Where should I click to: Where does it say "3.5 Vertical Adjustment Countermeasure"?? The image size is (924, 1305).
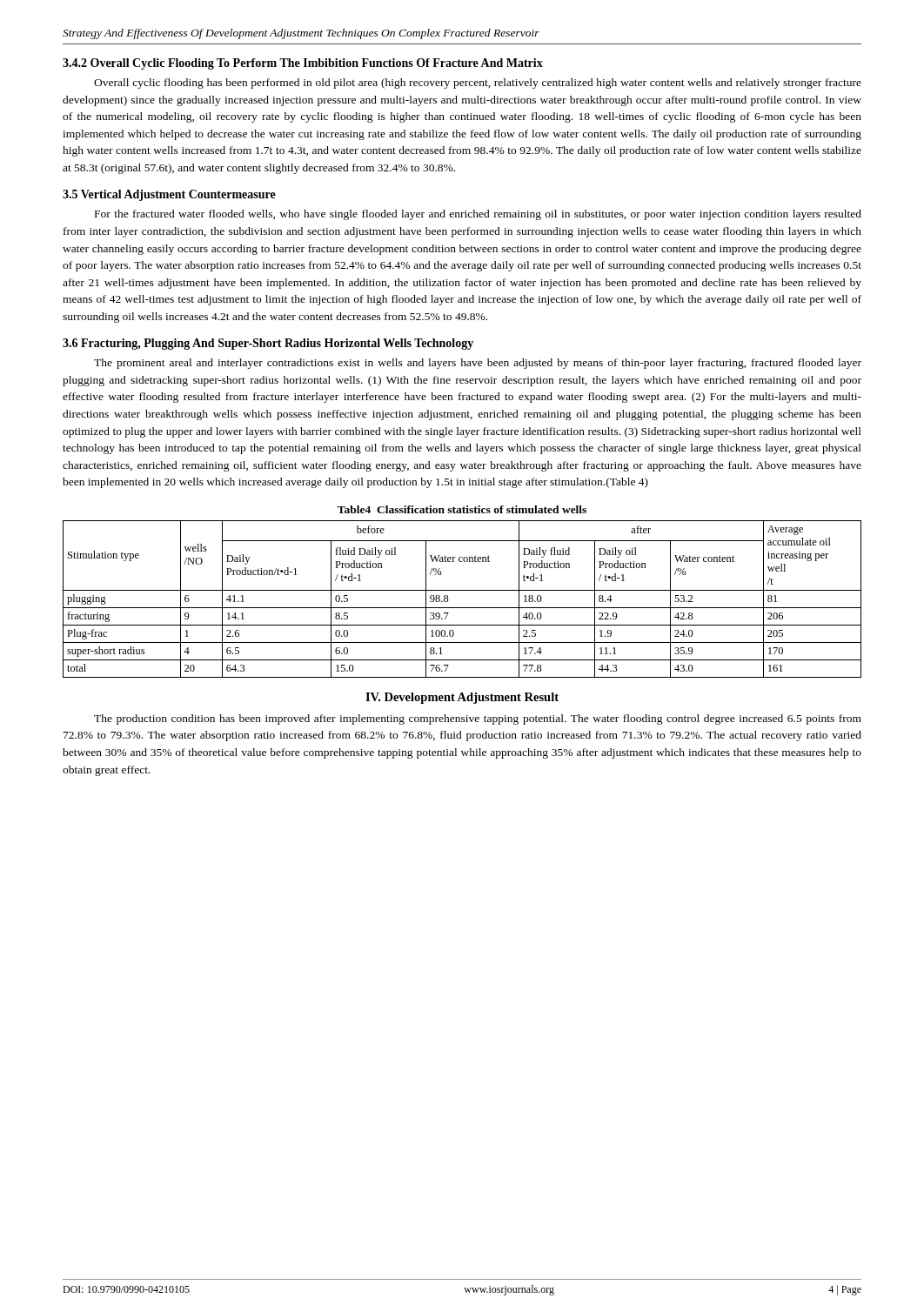169,195
